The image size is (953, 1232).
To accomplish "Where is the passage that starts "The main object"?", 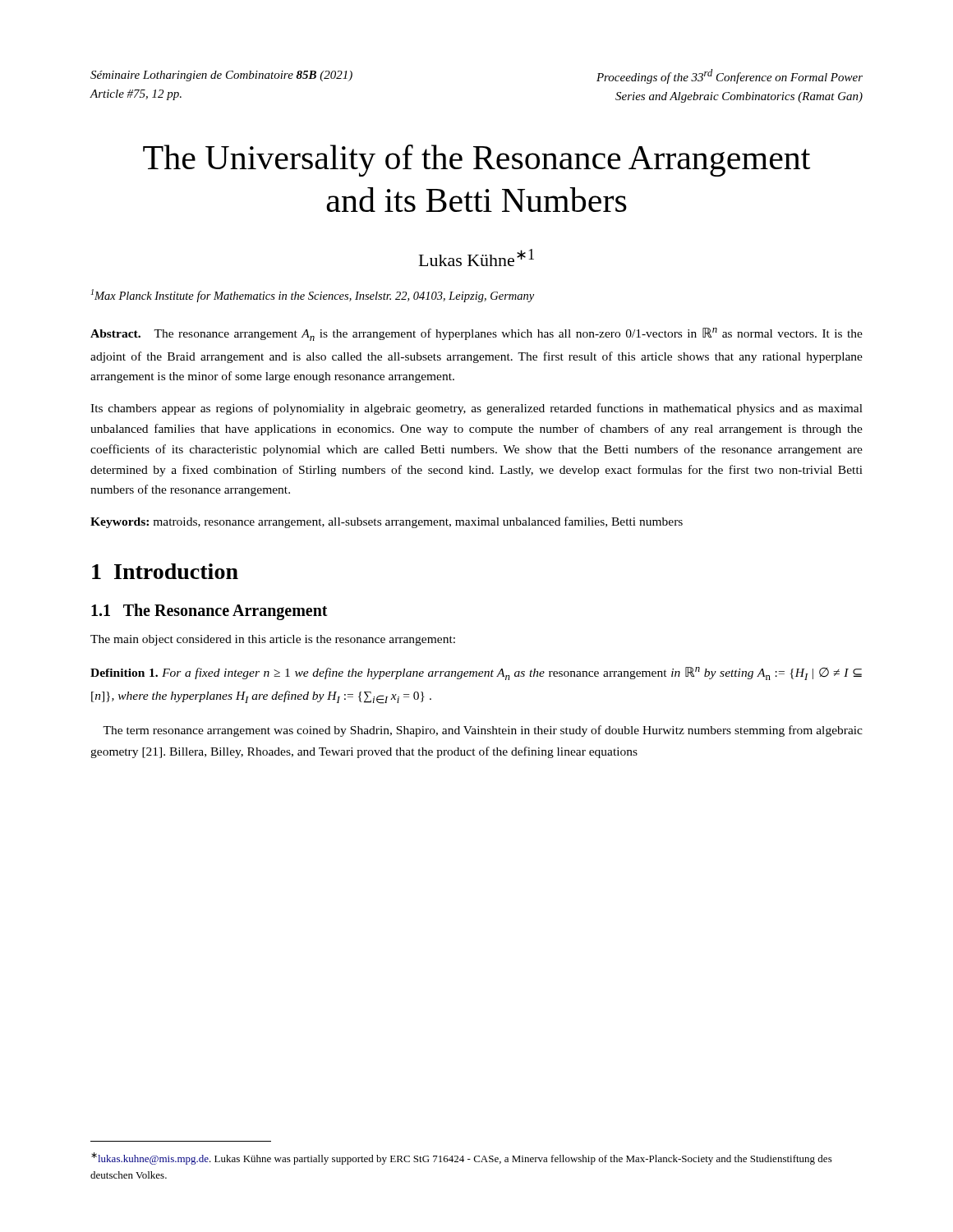I will [273, 639].
